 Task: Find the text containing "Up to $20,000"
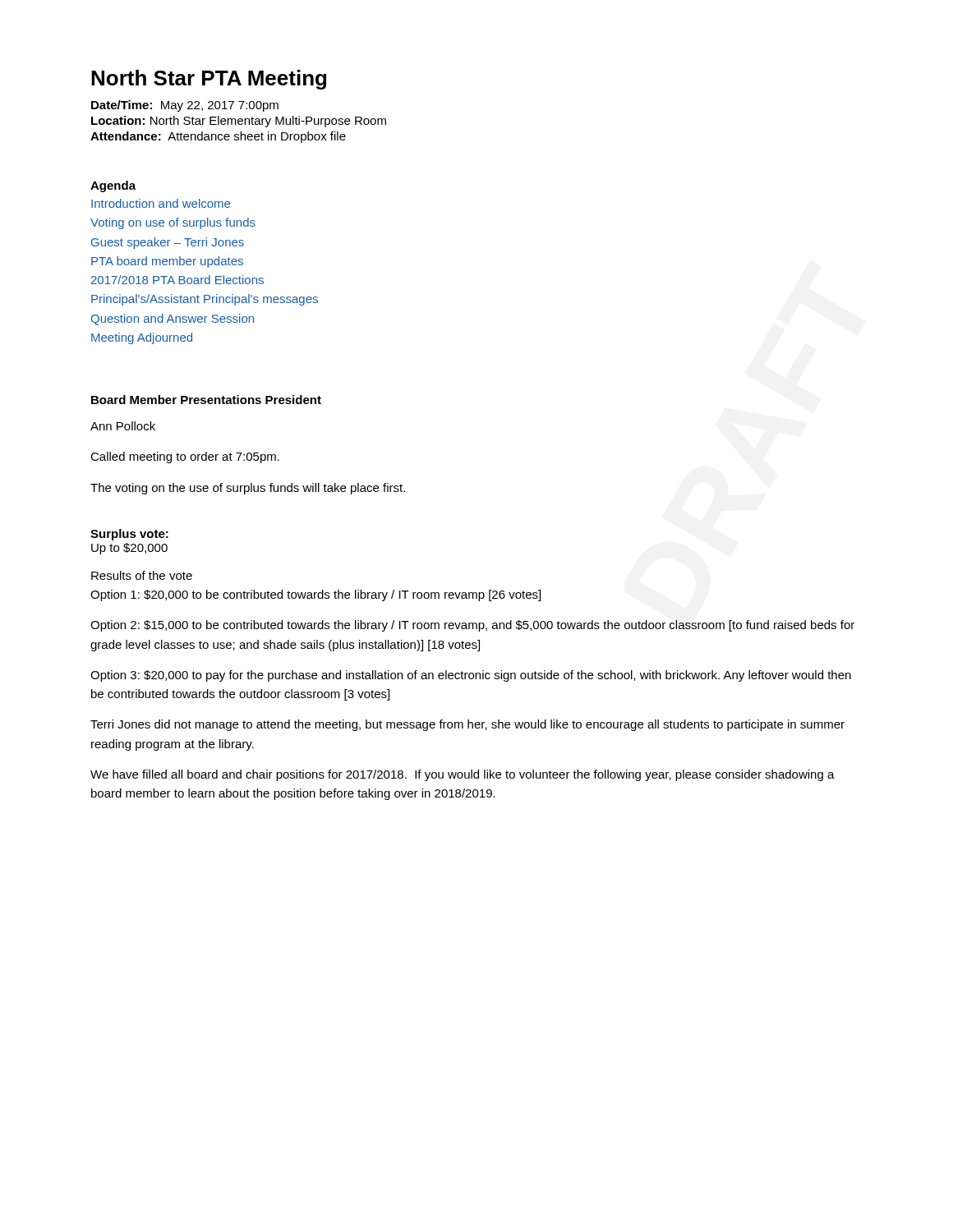coord(129,549)
